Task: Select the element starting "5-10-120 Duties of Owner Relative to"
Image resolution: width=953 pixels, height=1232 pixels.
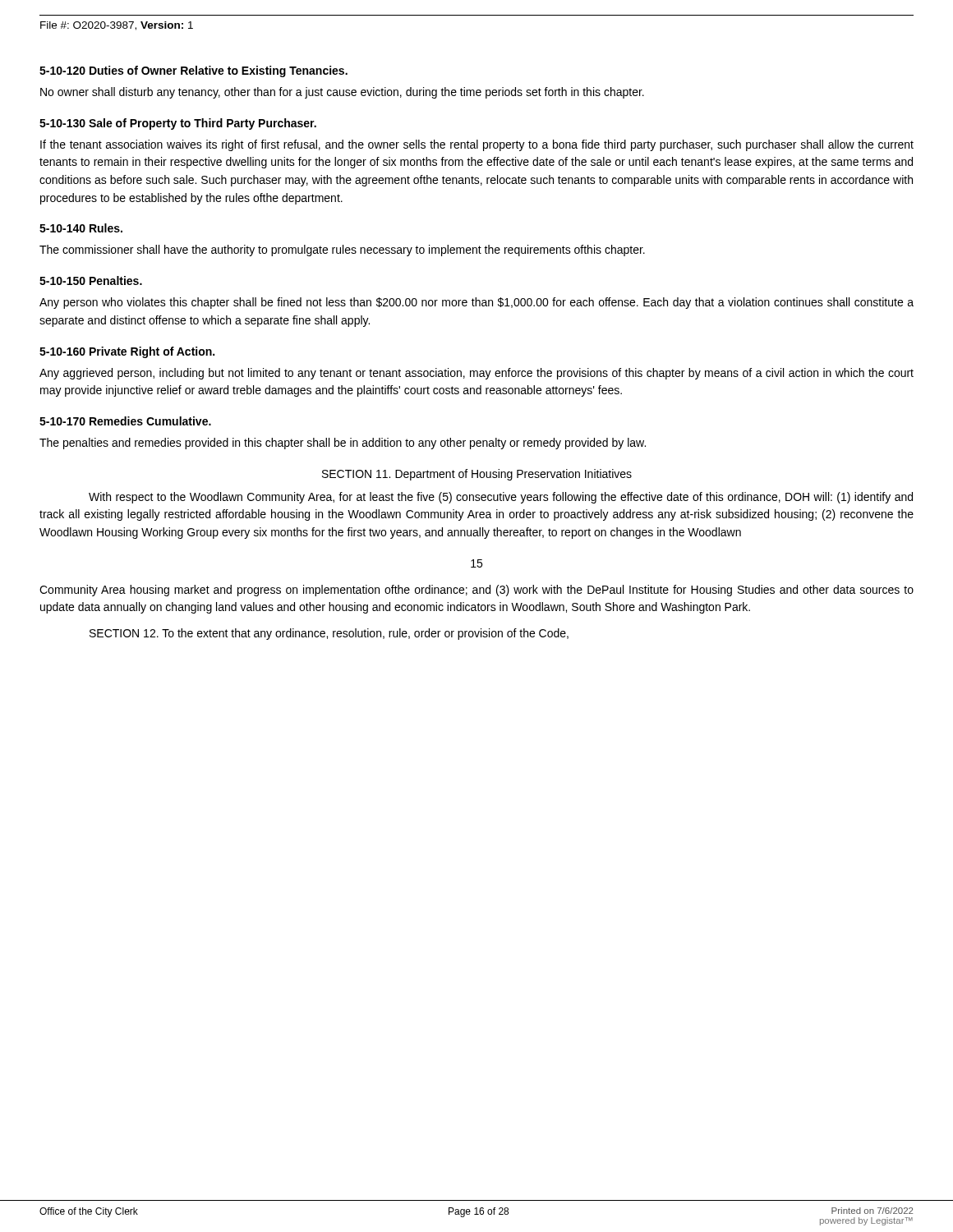Action: point(194,71)
